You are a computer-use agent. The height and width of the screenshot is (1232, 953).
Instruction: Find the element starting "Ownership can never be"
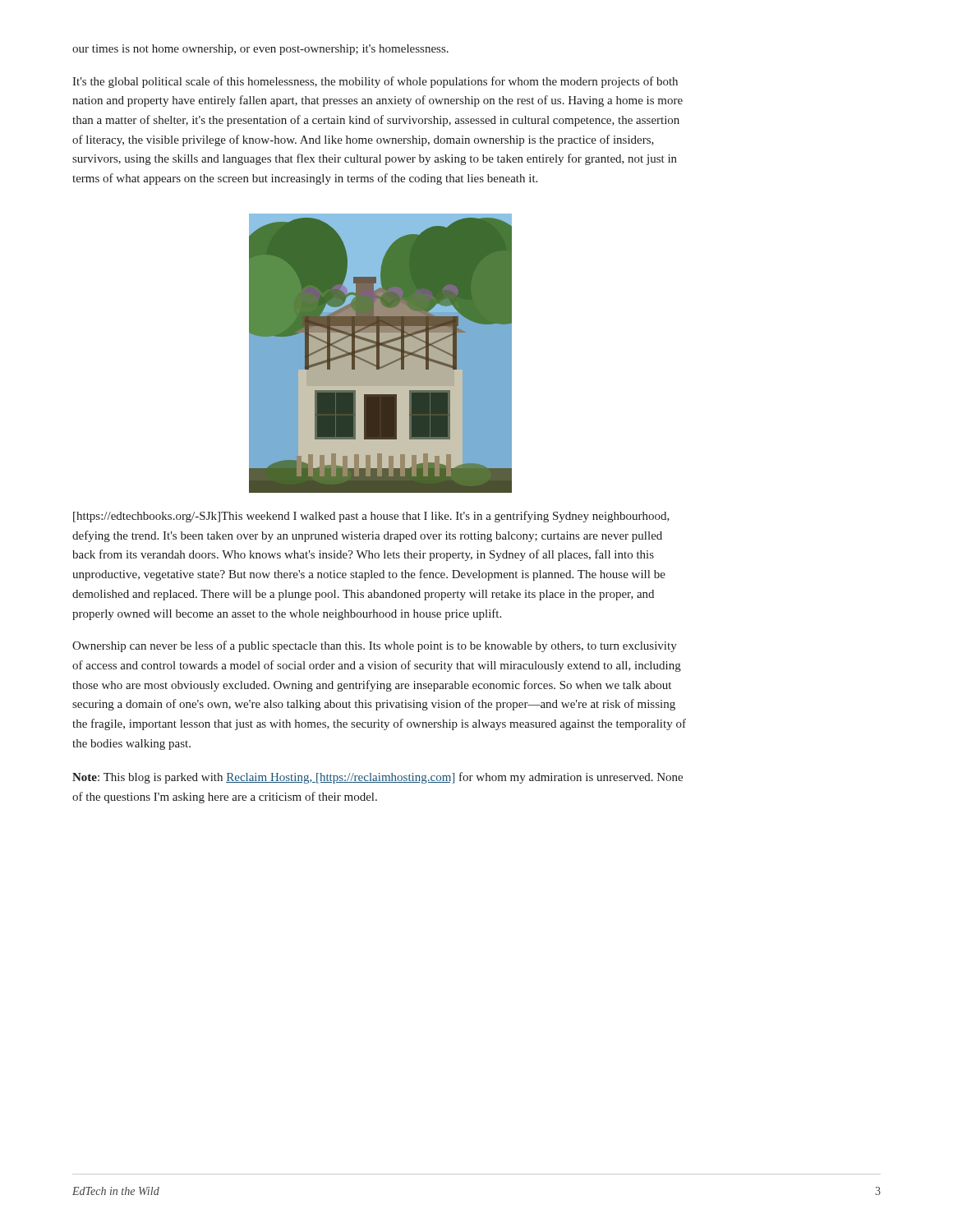click(x=379, y=694)
